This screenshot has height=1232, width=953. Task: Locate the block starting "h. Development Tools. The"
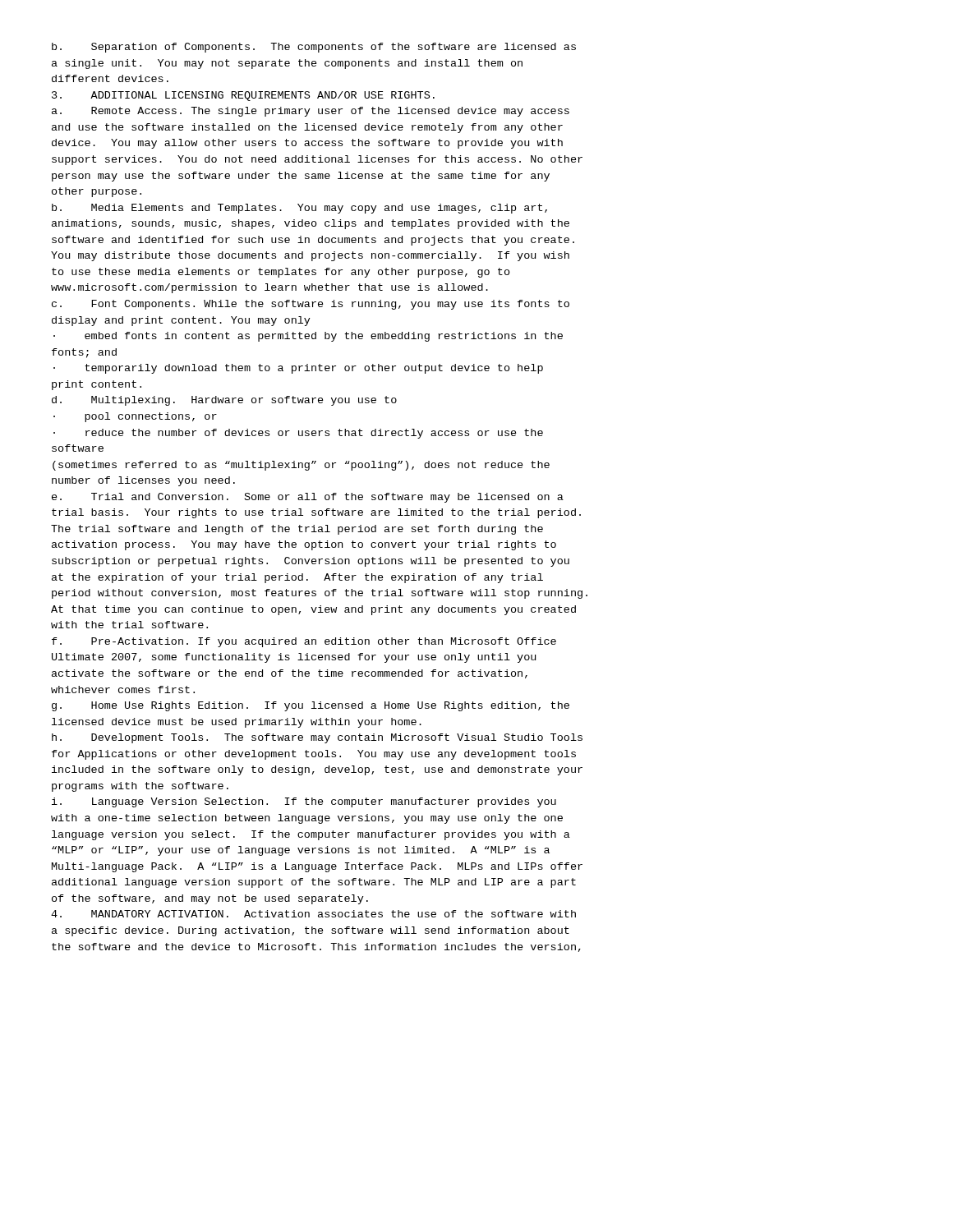pos(317,762)
